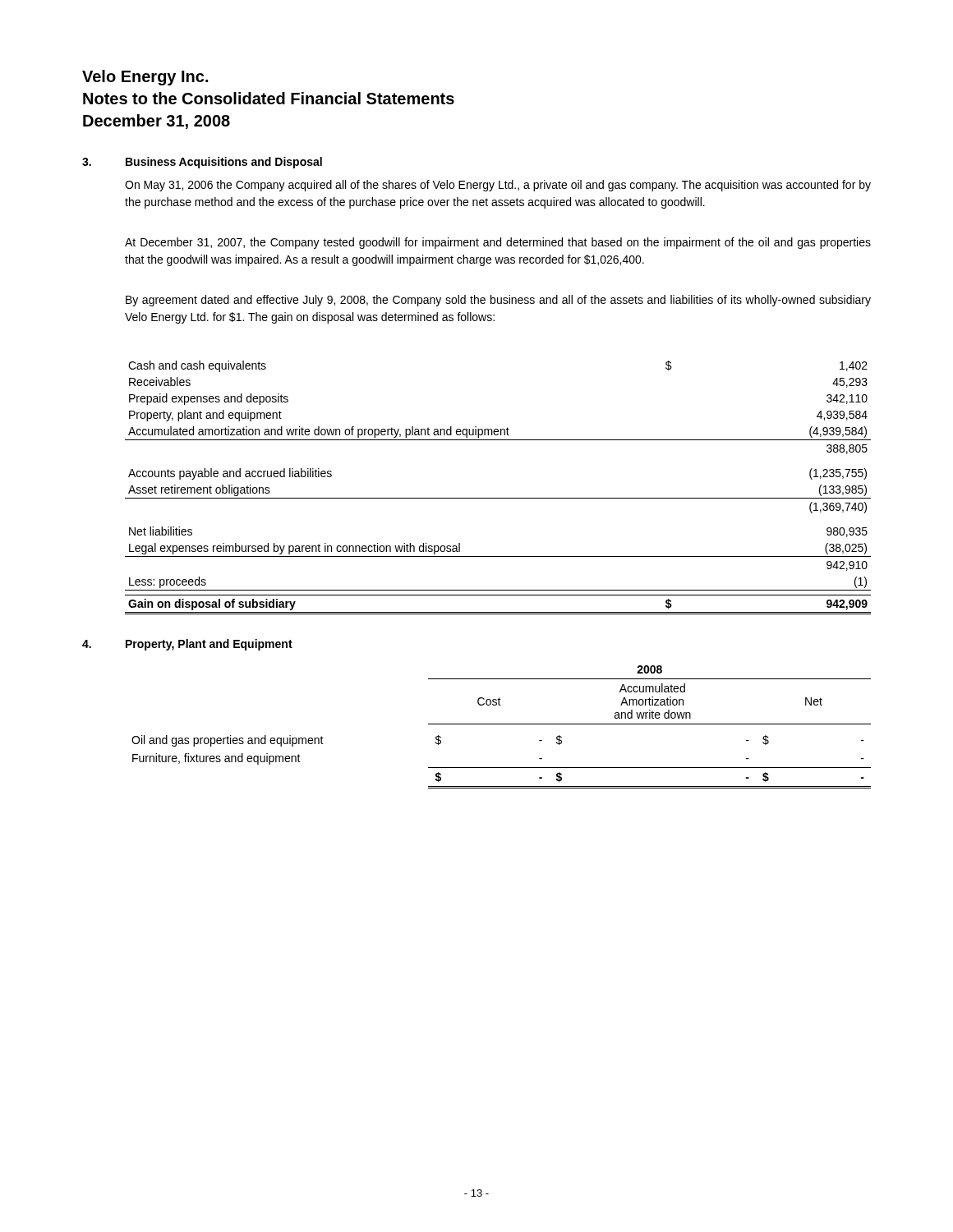Click on the table containing "Oil and gas properties"

[x=498, y=724]
